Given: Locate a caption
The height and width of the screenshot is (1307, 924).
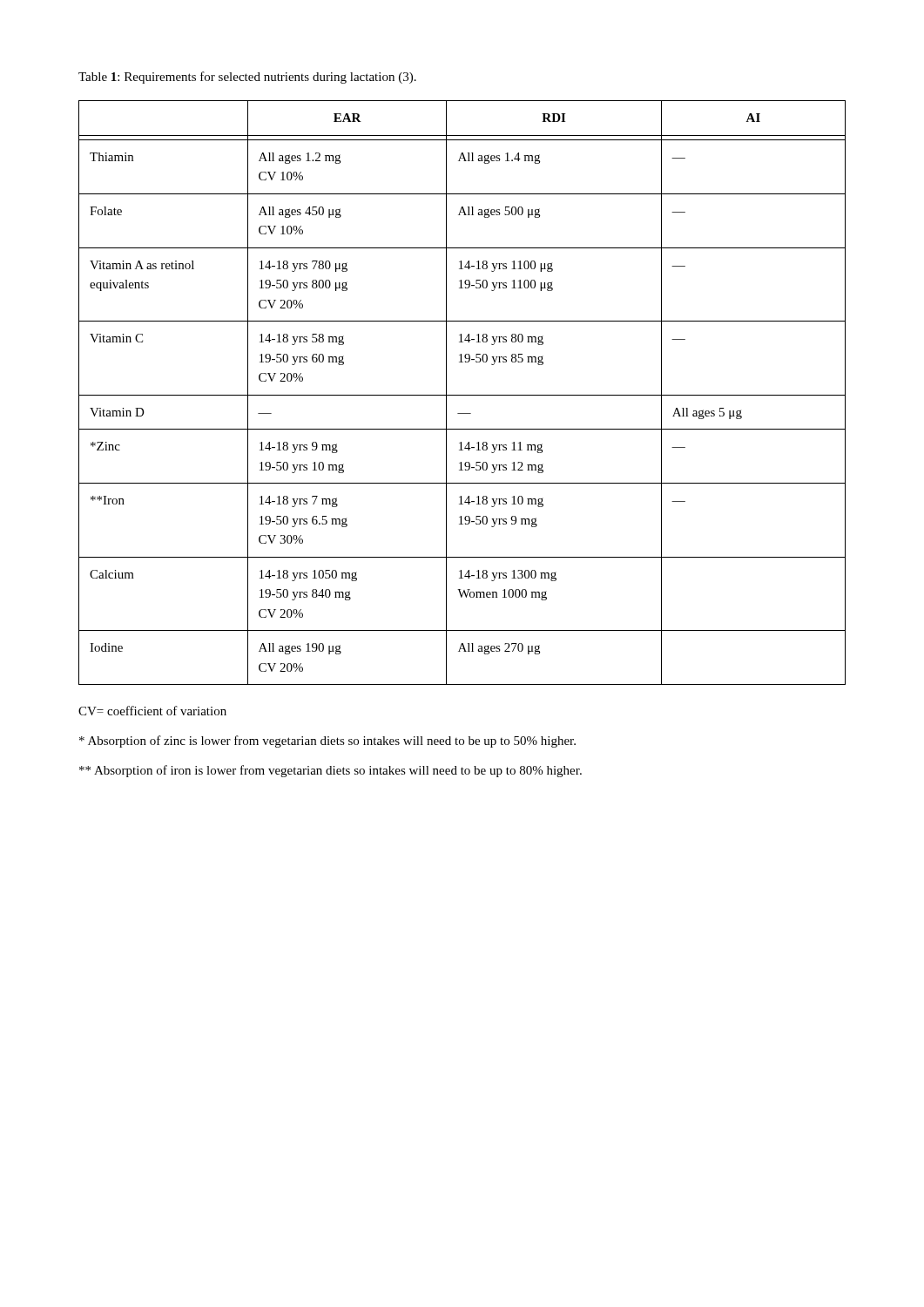Looking at the screenshot, I should coord(247,77).
